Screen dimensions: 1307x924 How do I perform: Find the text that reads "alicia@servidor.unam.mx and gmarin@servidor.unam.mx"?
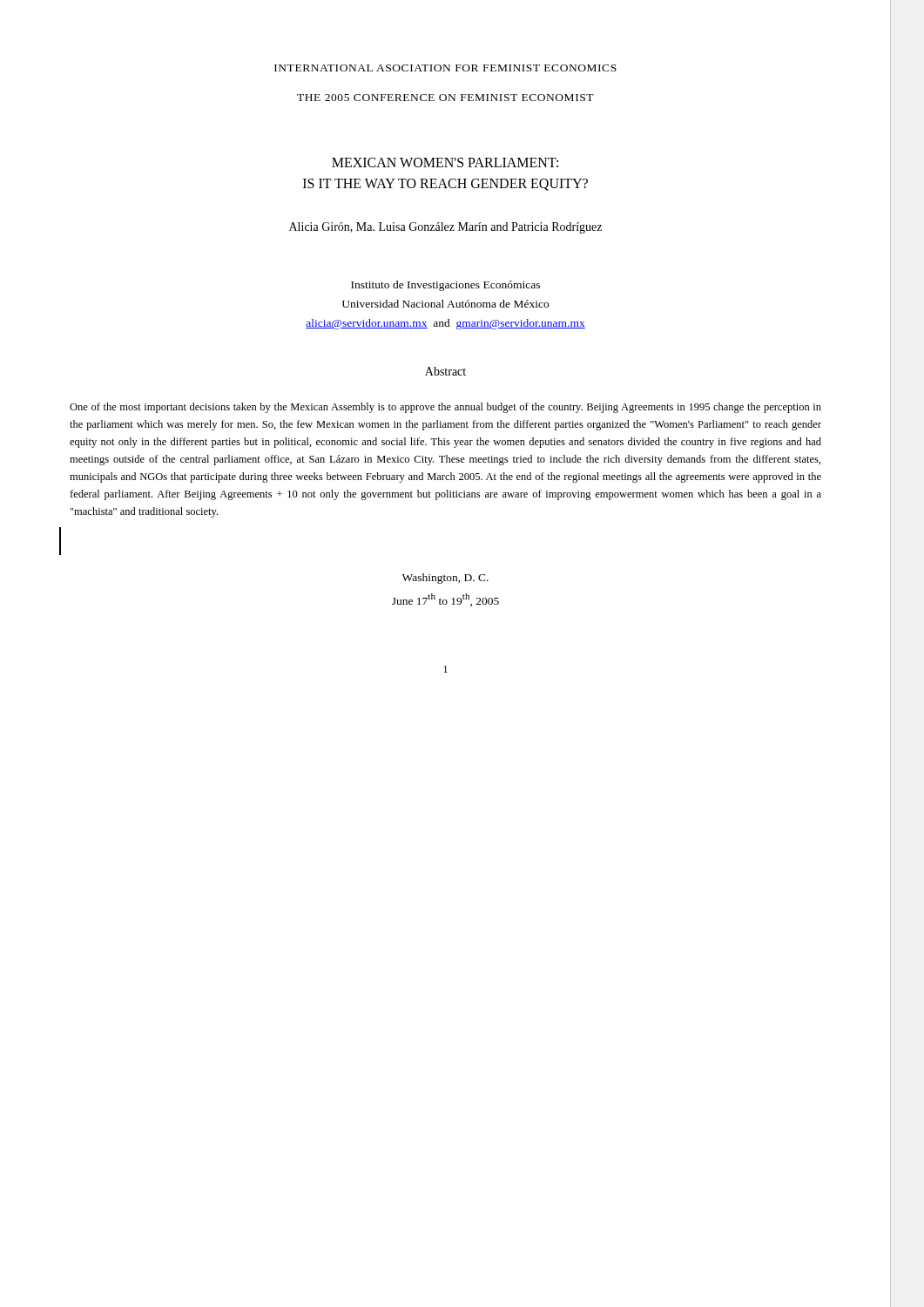pyautogui.click(x=445, y=323)
